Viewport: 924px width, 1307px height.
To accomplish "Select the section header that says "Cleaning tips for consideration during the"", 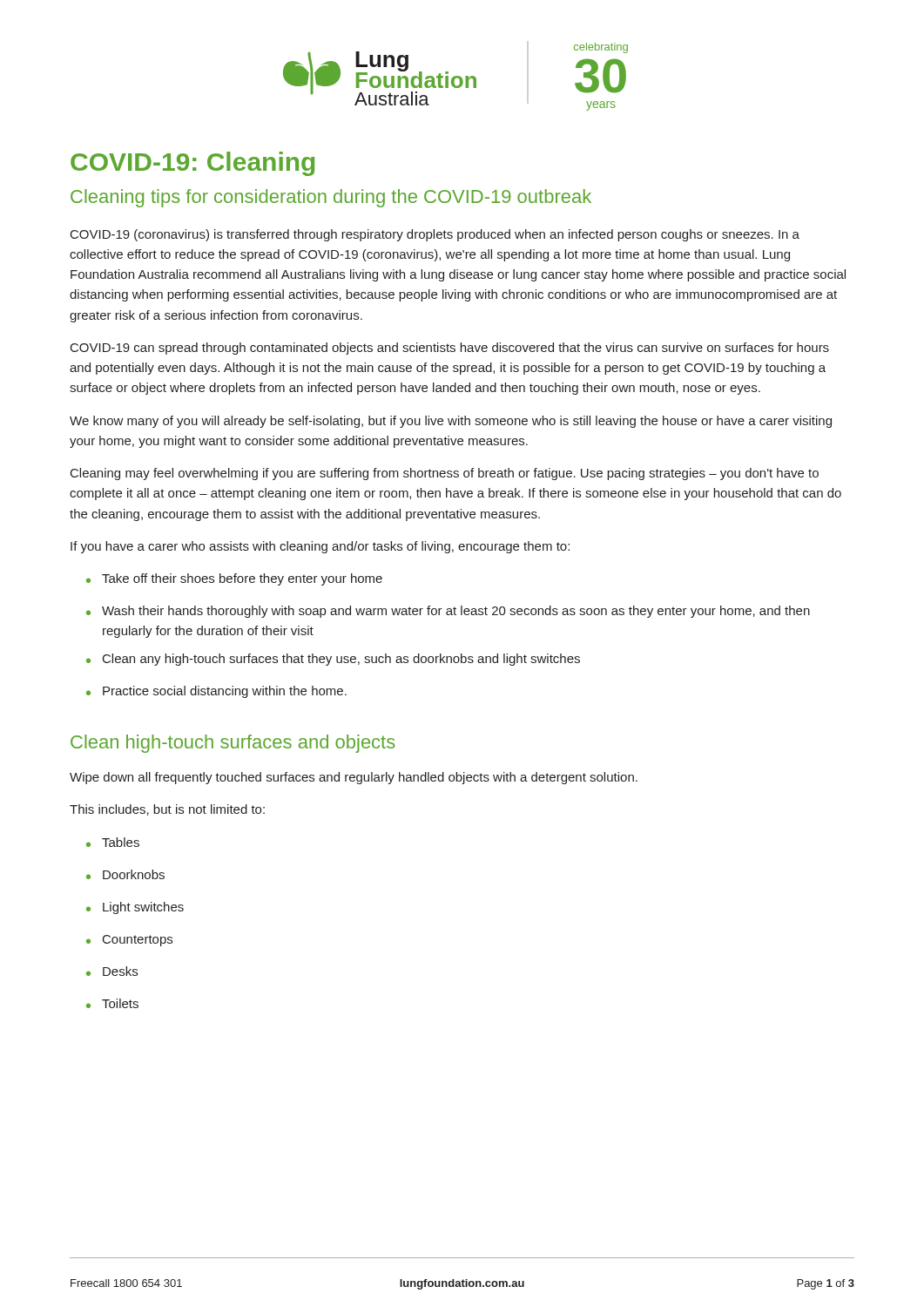I will coord(331,197).
